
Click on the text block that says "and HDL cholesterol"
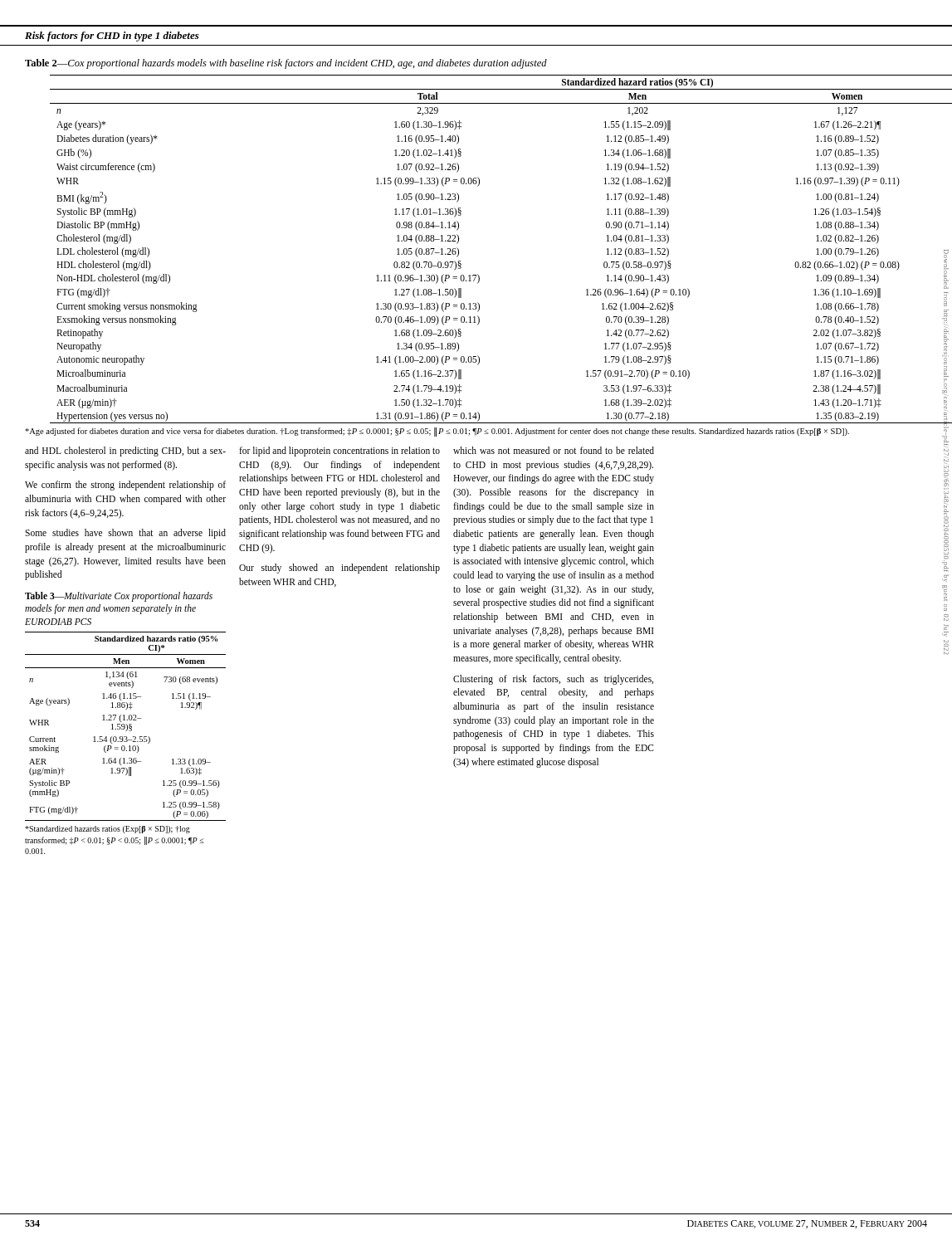point(125,457)
